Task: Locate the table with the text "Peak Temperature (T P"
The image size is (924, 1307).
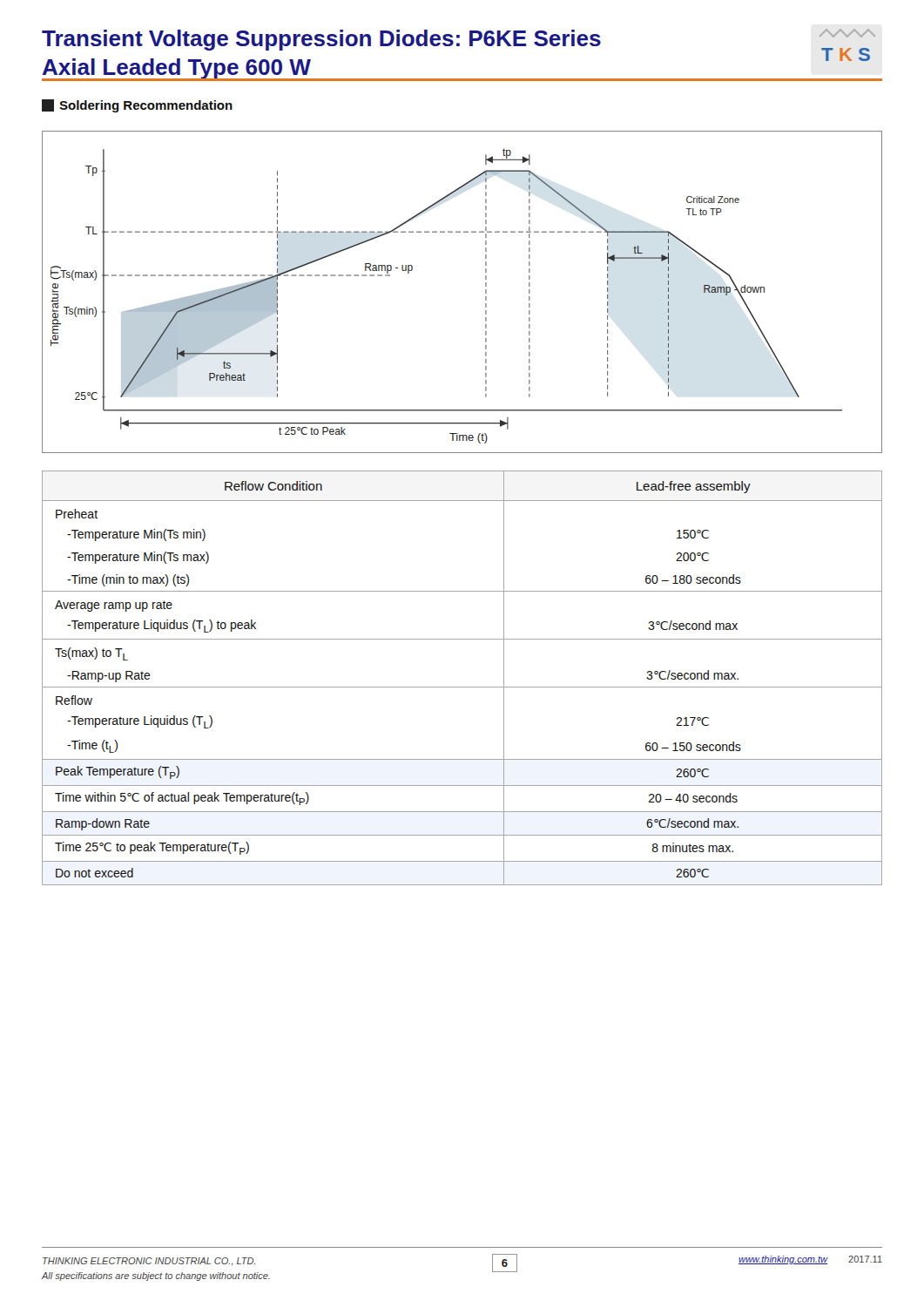Action: coord(462,678)
